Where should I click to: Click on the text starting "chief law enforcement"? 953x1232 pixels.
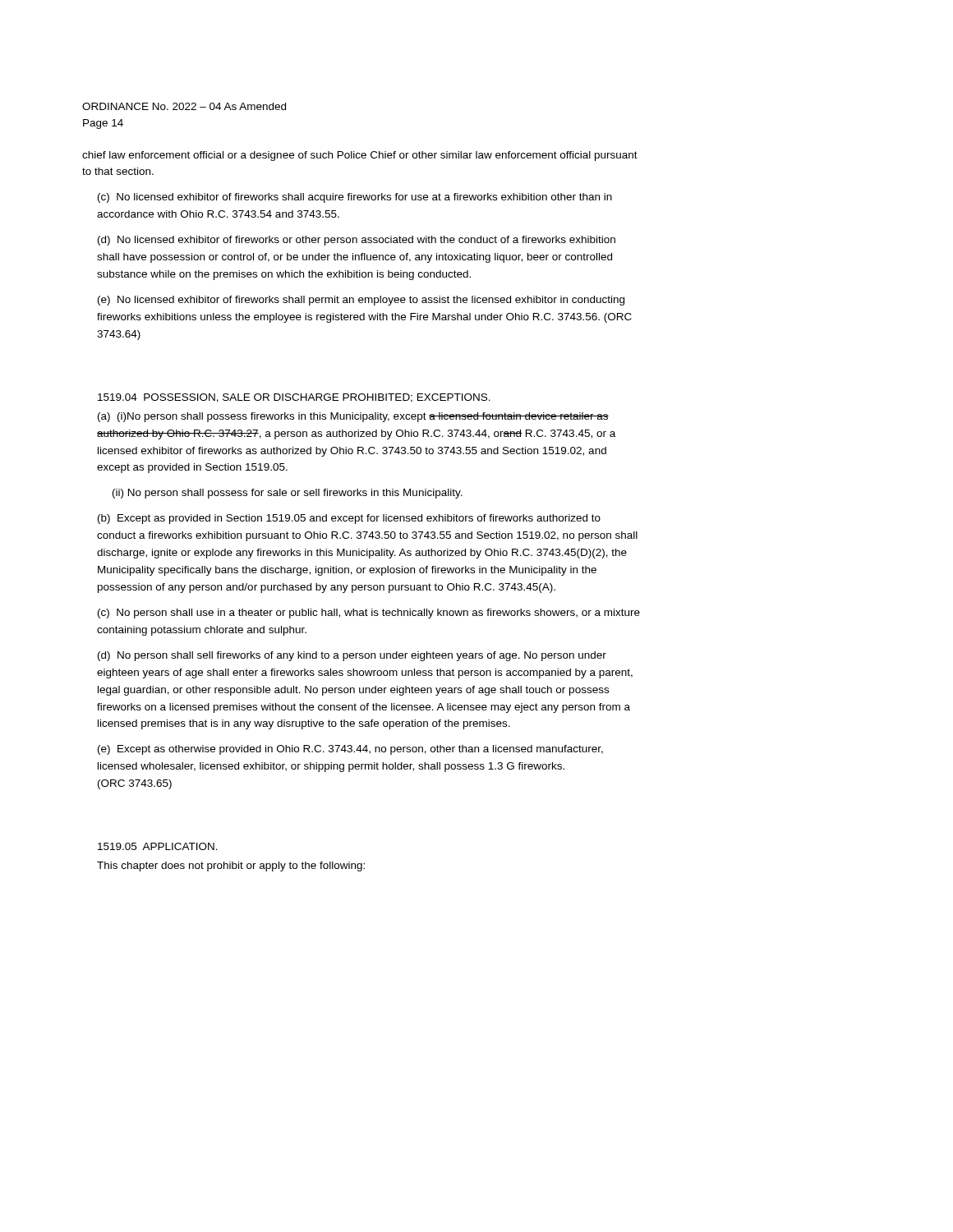click(360, 163)
